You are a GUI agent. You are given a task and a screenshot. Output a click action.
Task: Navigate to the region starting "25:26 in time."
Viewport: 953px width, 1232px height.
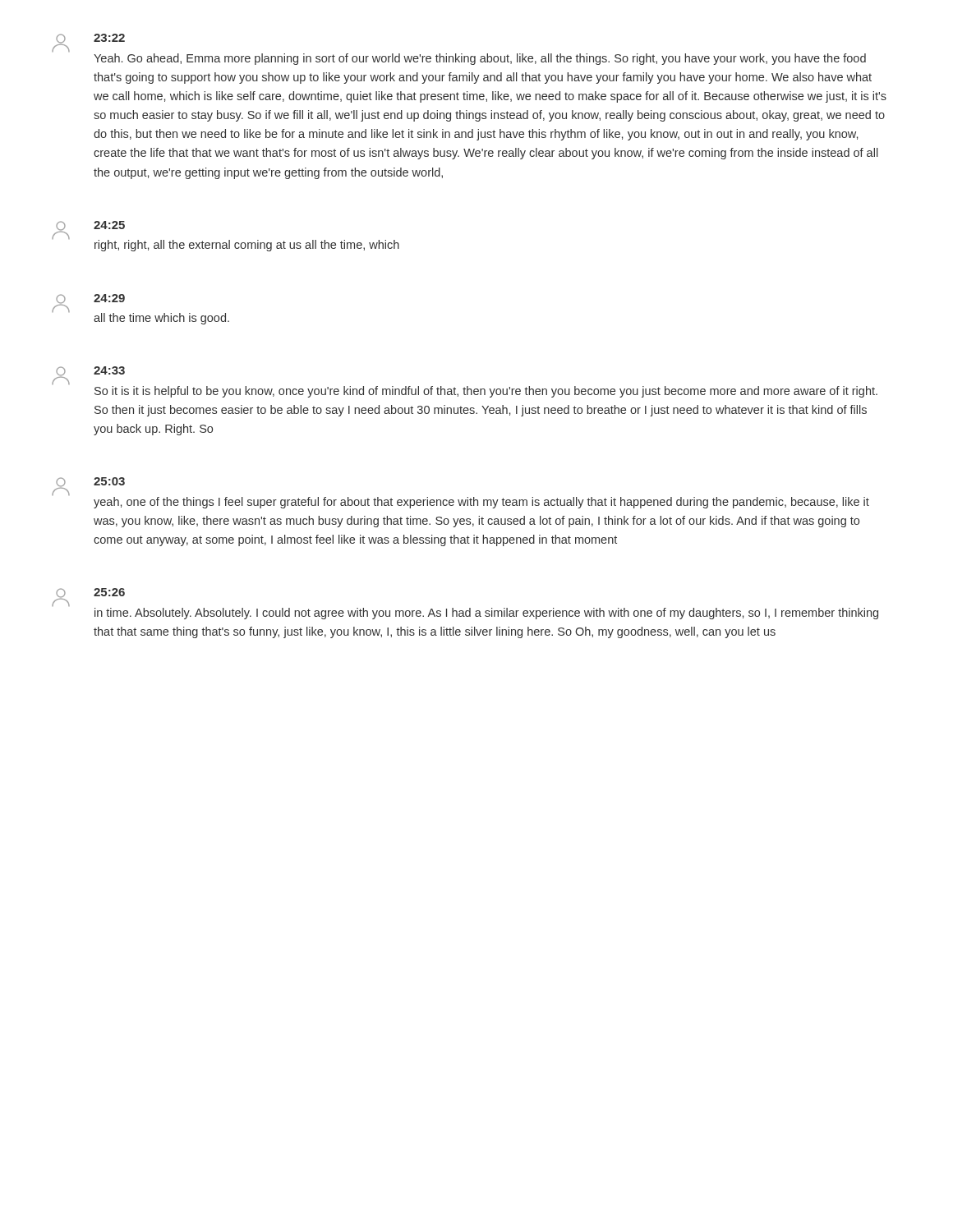[468, 613]
